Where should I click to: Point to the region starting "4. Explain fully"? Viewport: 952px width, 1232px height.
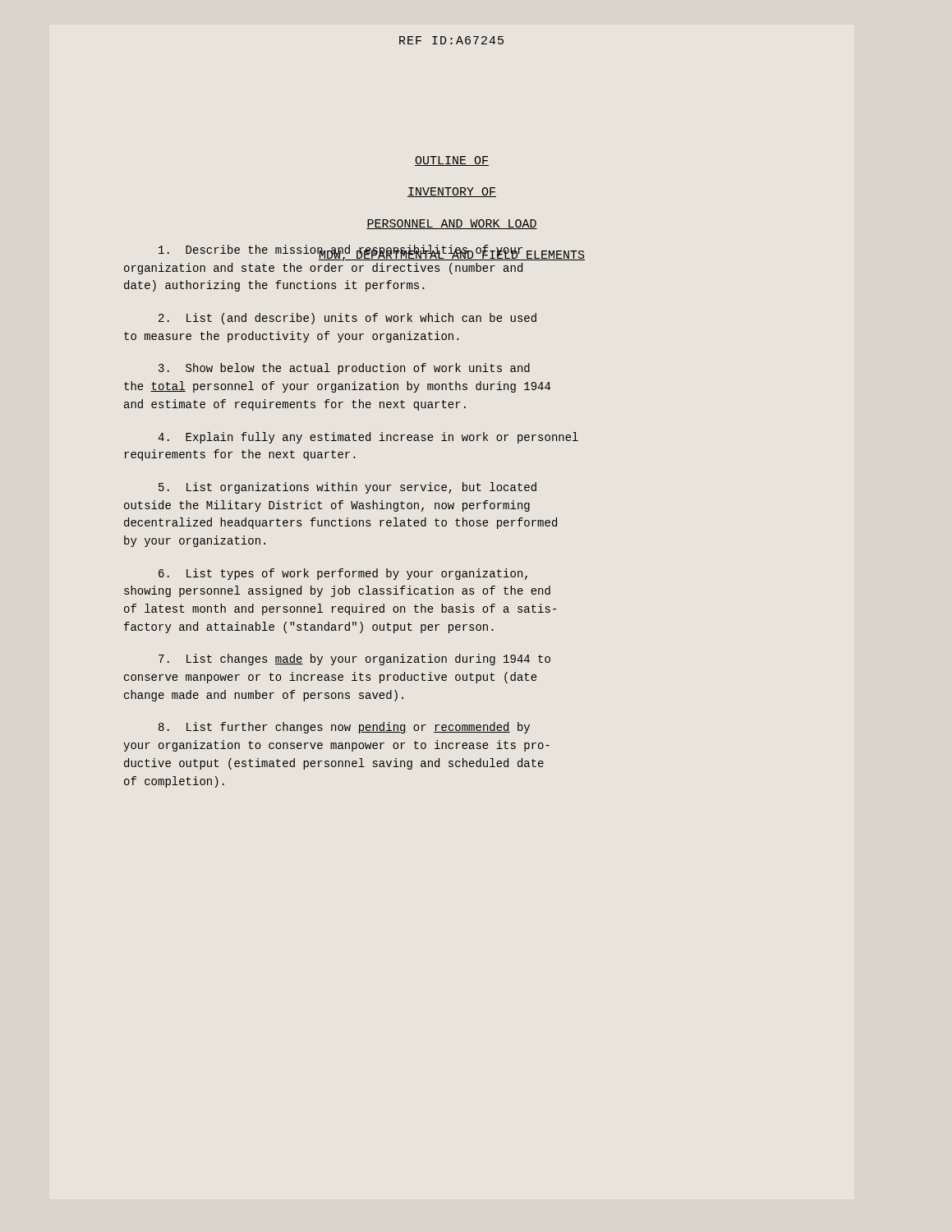pos(460,447)
